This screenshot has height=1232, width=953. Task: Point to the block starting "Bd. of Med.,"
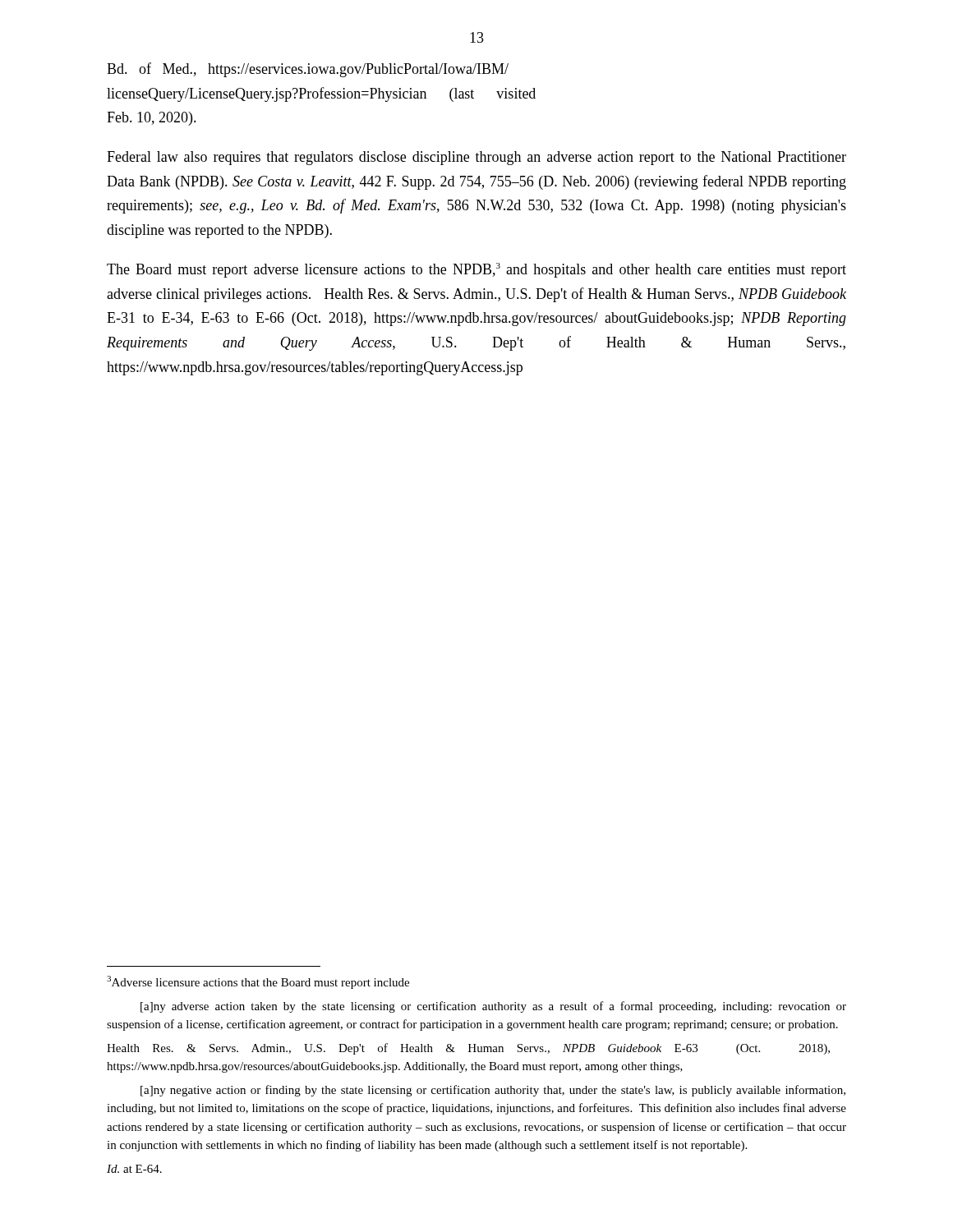coord(476,94)
